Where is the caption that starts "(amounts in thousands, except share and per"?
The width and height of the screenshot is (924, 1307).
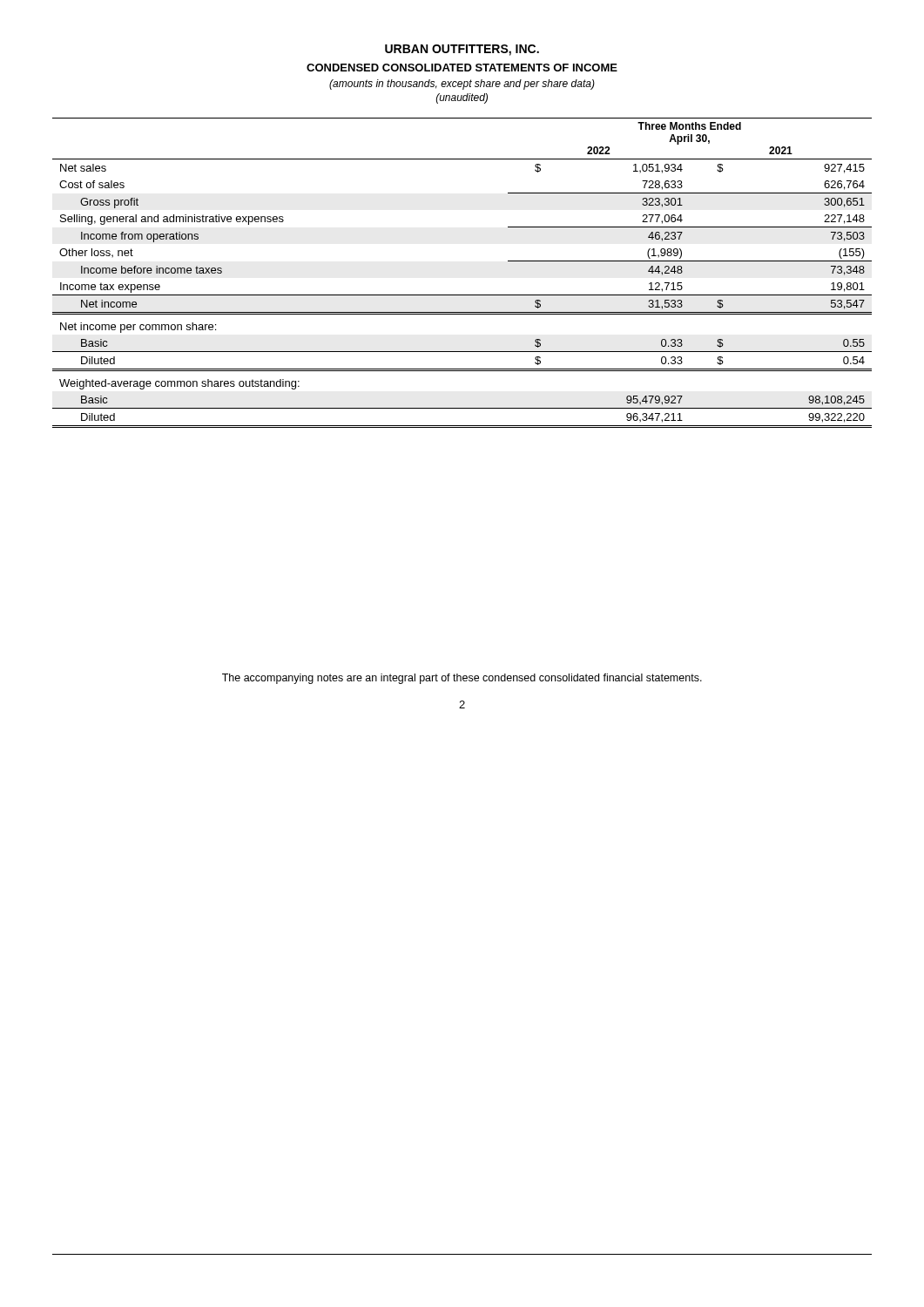462,91
